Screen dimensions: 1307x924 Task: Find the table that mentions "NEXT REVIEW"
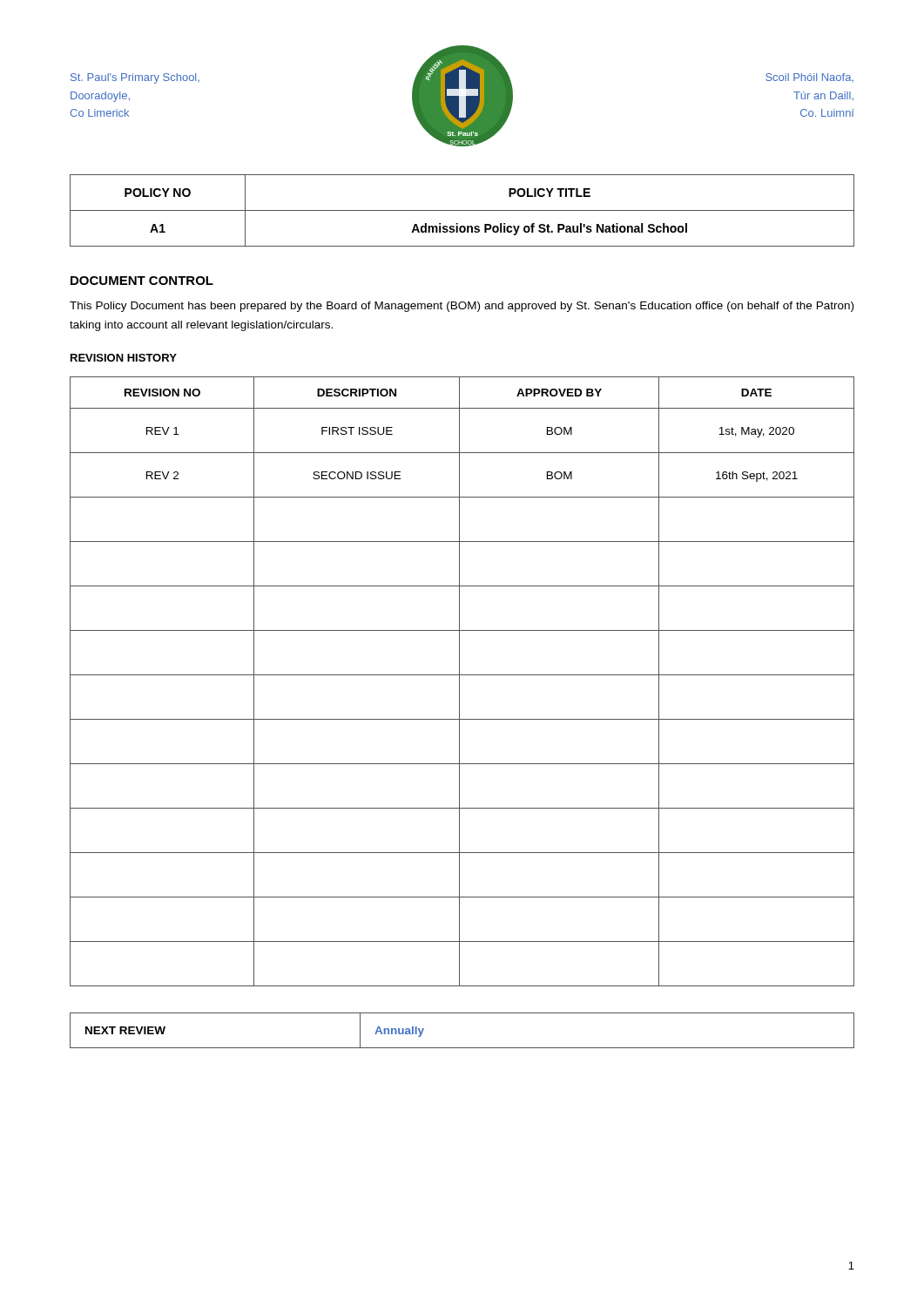pyautogui.click(x=462, y=1031)
